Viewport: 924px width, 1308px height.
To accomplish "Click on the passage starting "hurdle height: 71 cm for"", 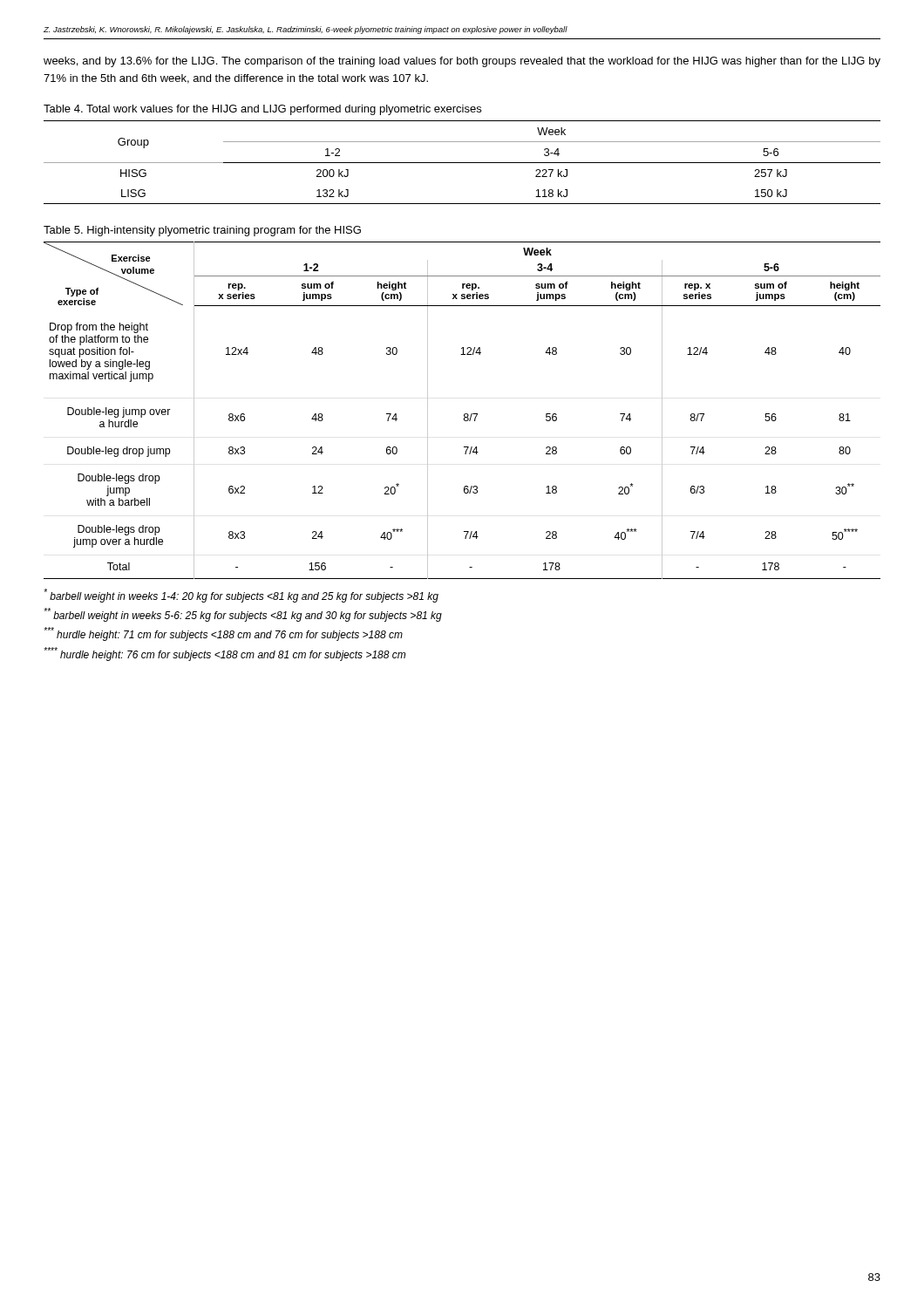I will (x=223, y=634).
